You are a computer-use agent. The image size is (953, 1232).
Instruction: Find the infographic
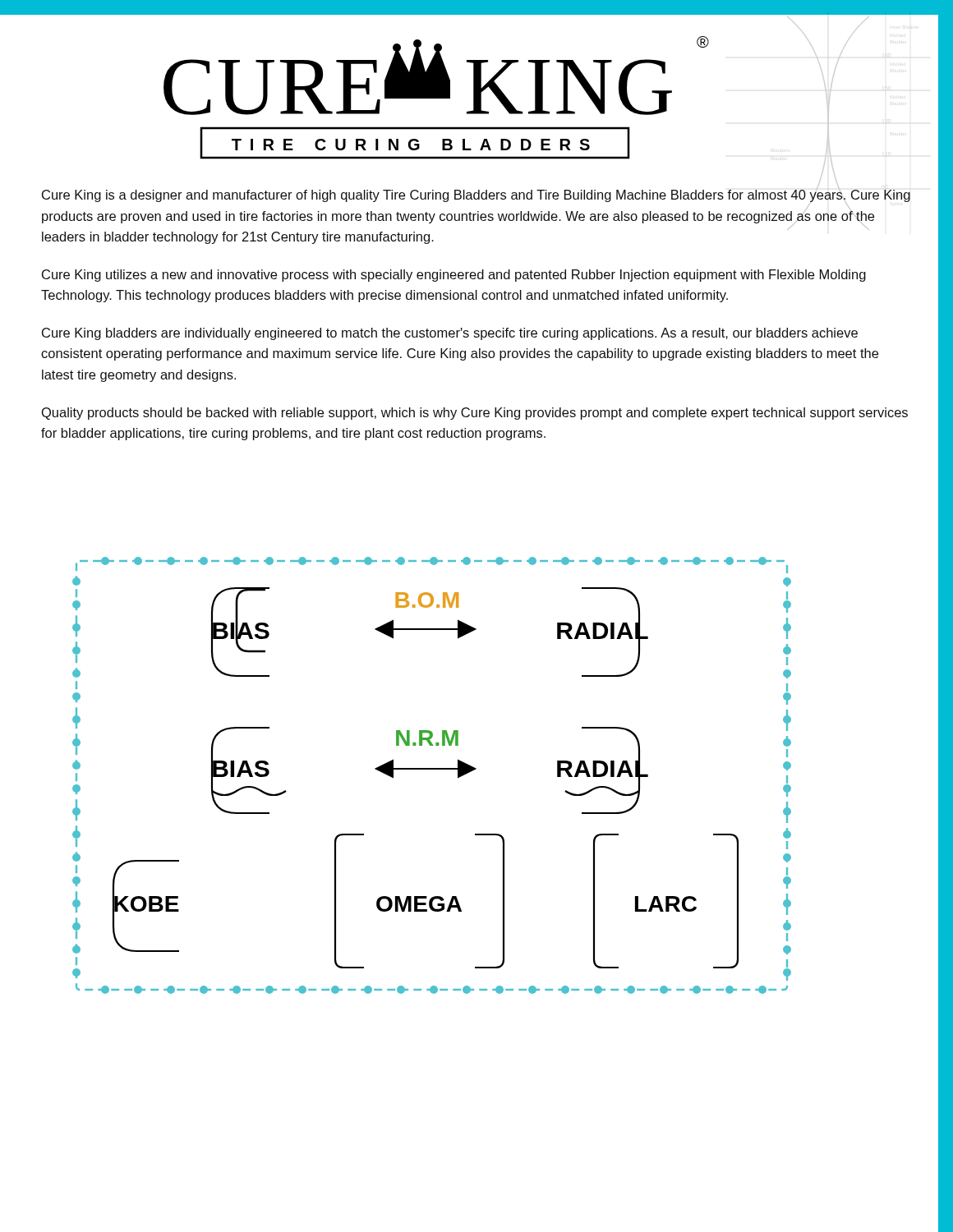(434, 777)
